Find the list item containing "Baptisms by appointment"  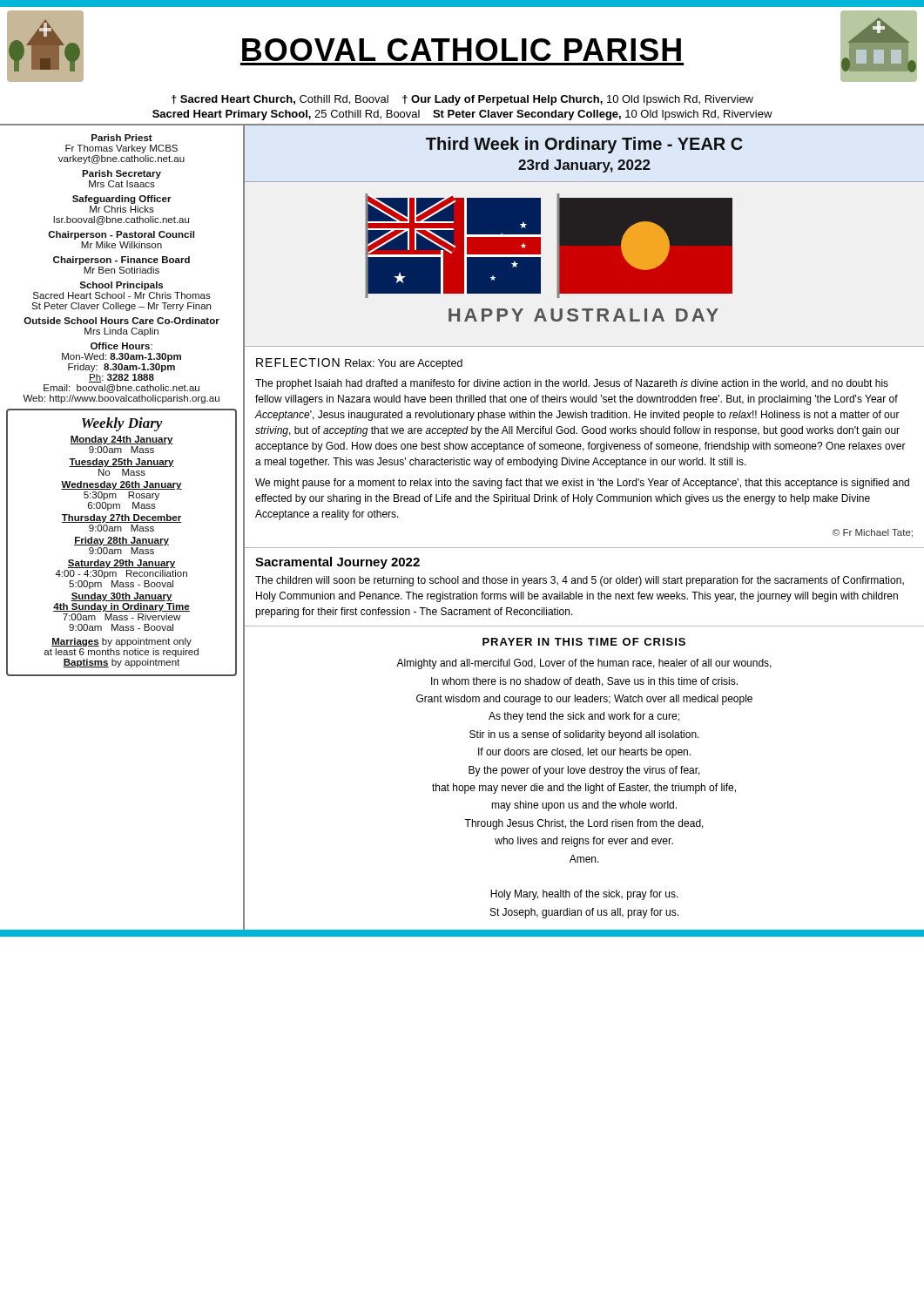[x=122, y=662]
